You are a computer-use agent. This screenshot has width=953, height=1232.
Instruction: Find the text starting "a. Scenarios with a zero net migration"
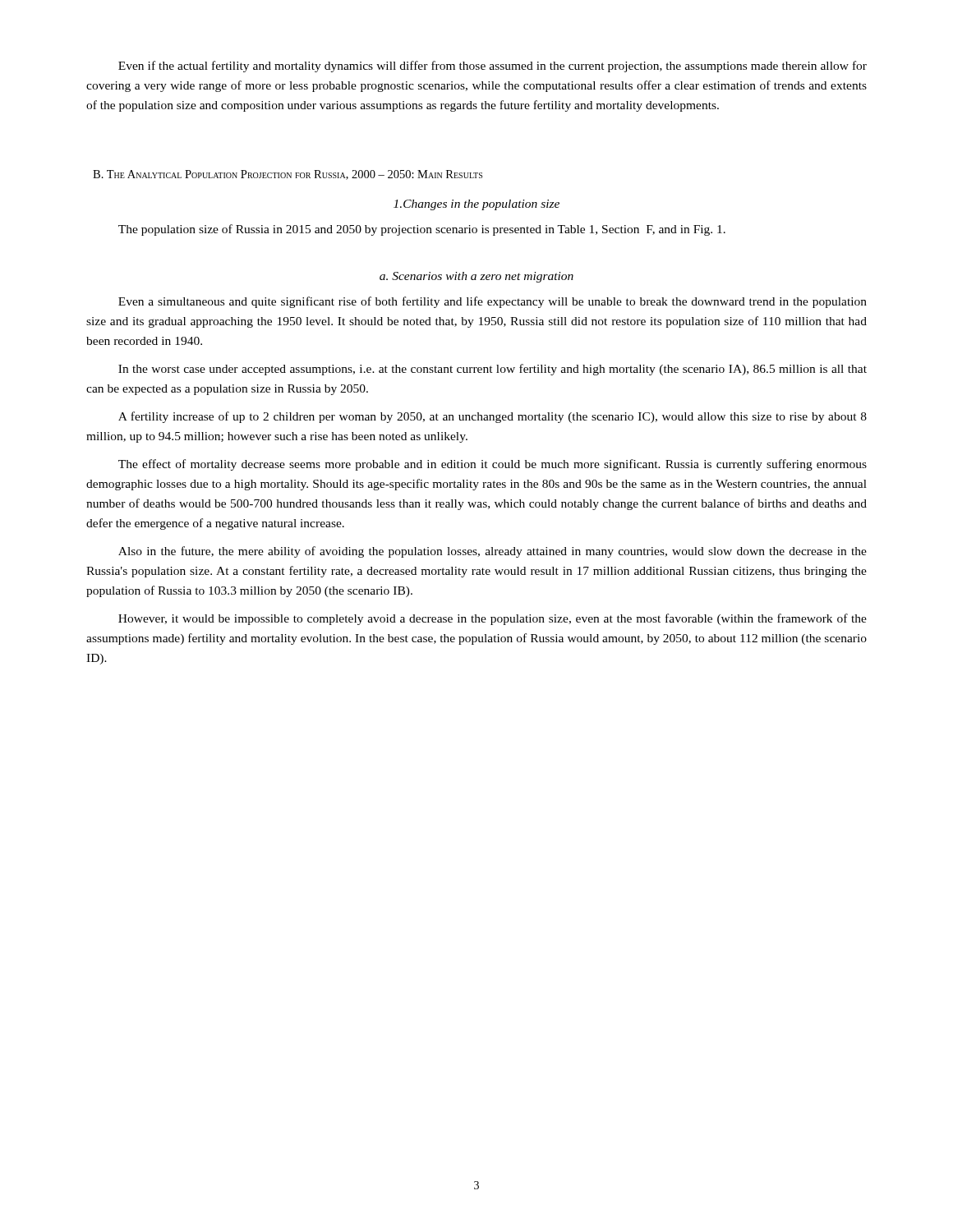[476, 276]
